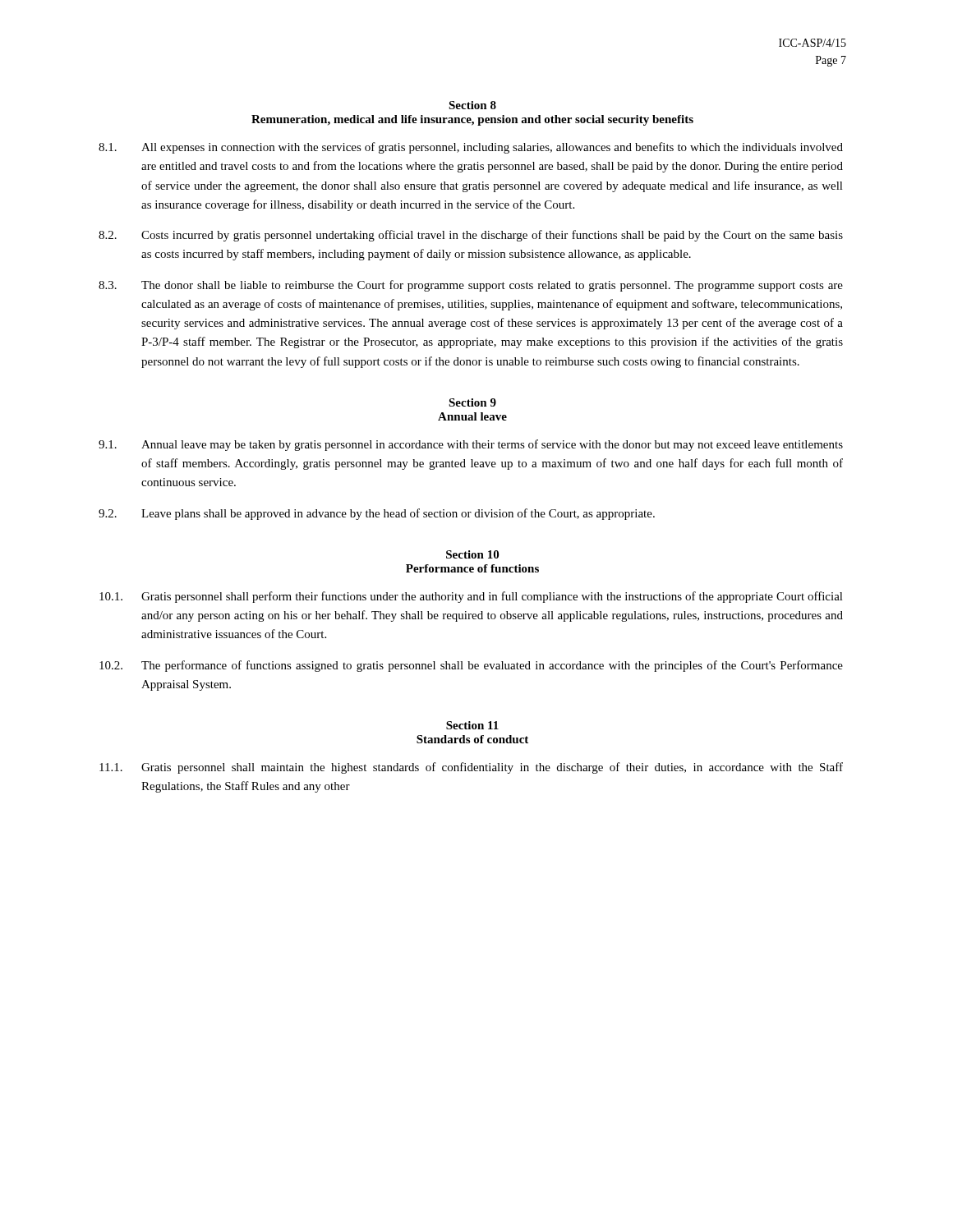Viewport: 953px width, 1232px height.
Task: Find the region starting "Section 8 Remuneration, medical and life"
Action: [x=472, y=113]
